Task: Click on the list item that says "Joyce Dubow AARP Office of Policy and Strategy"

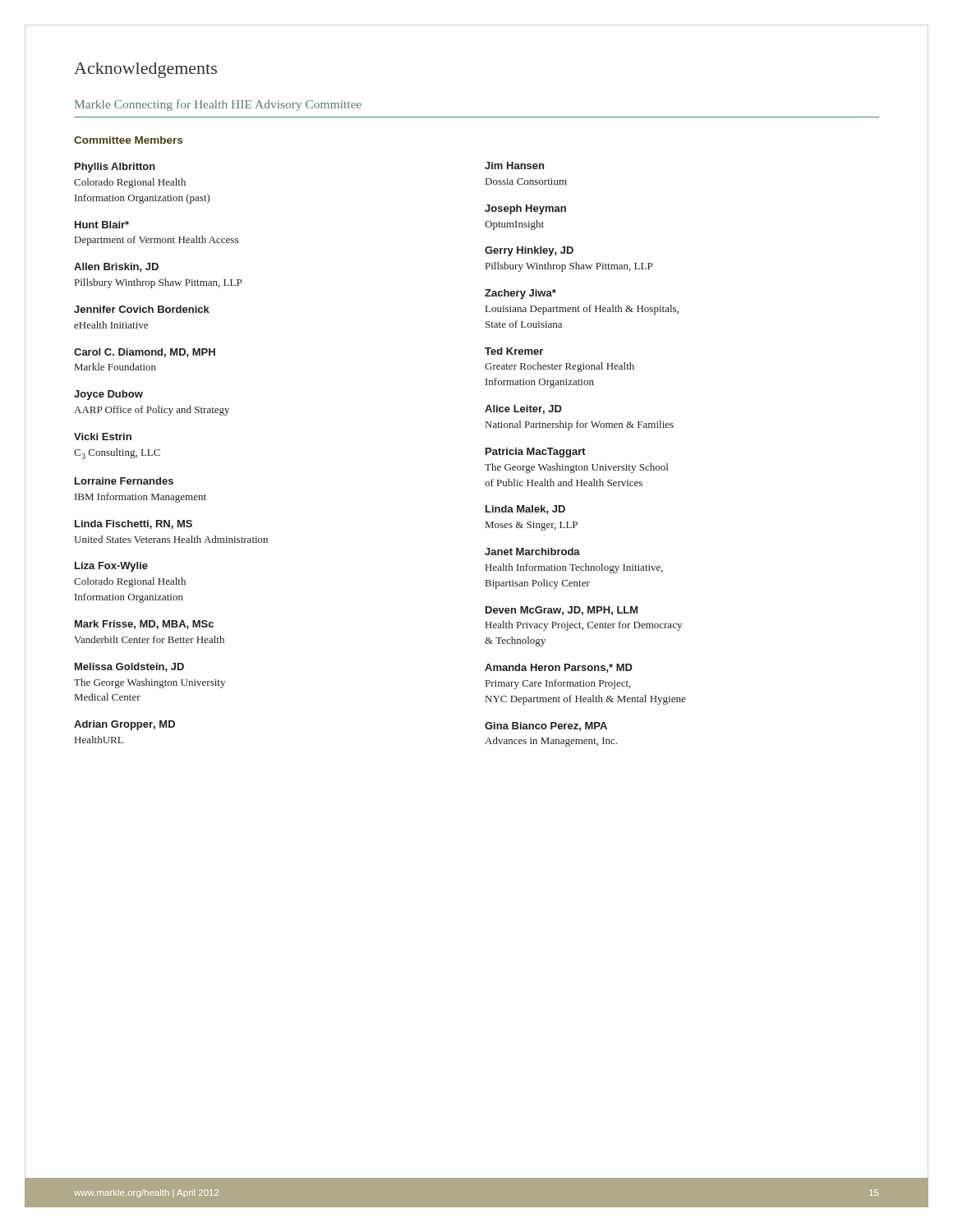Action: (152, 402)
